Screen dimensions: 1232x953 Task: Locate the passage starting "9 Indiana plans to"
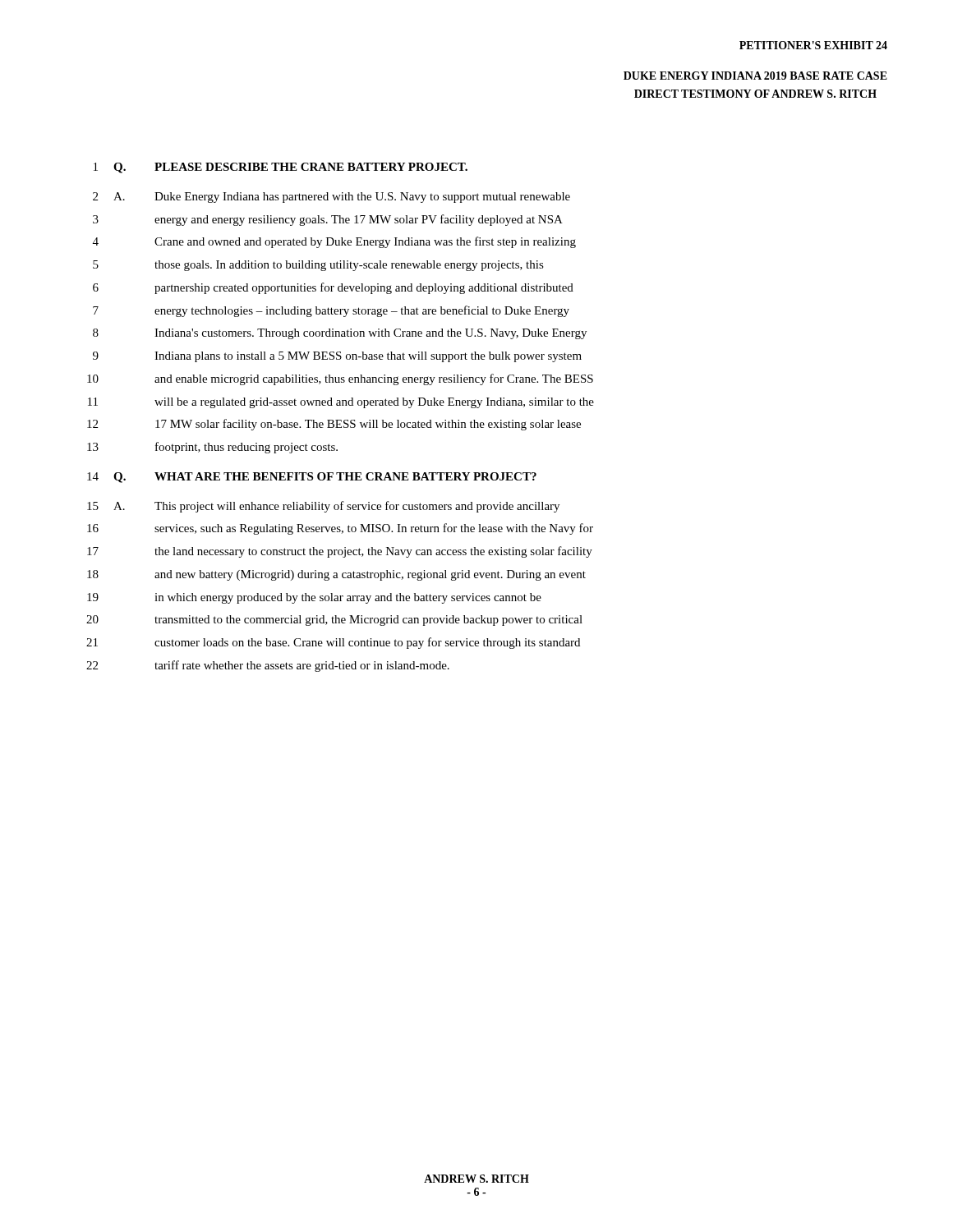tap(476, 356)
